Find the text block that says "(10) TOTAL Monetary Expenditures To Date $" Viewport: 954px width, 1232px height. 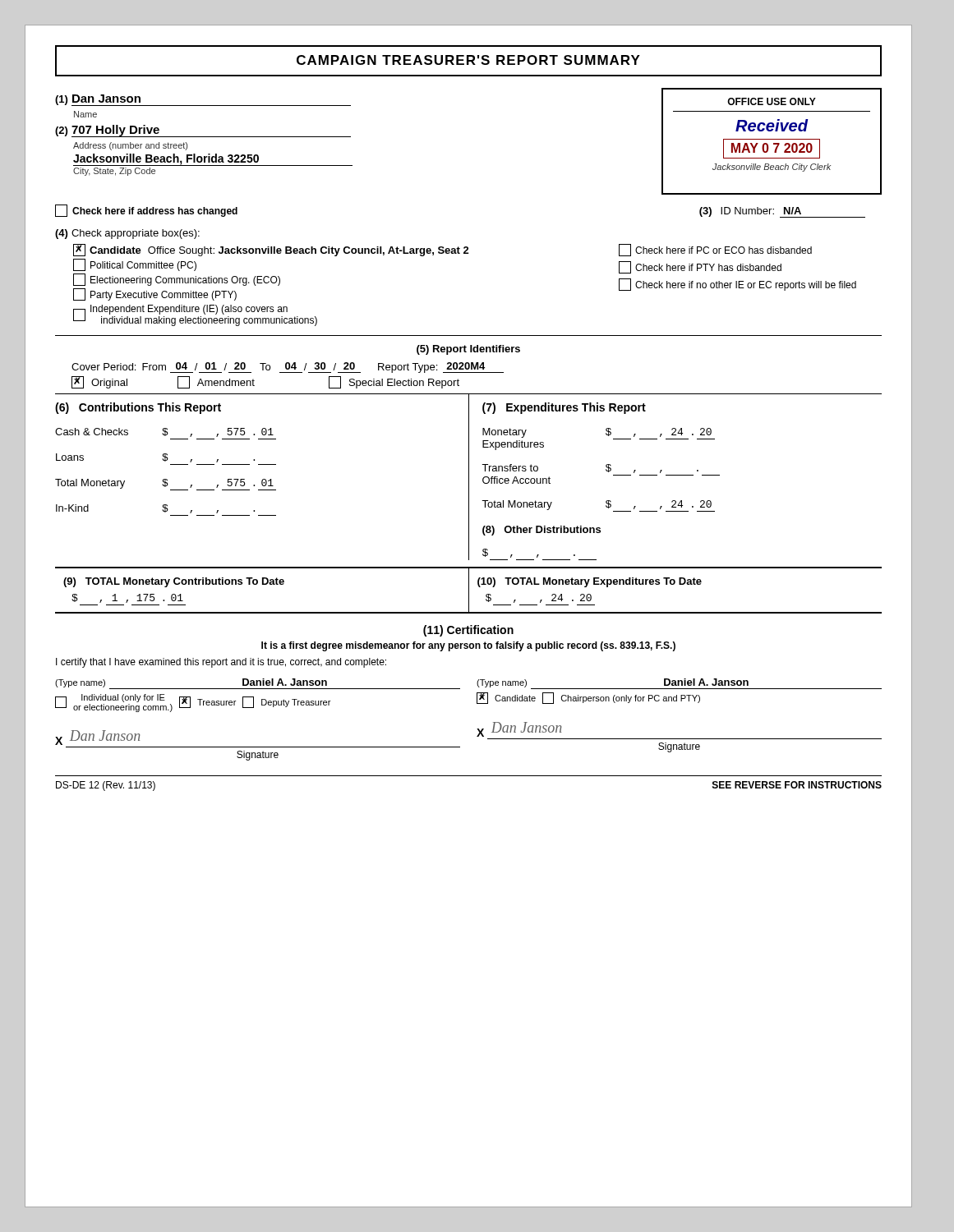[x=675, y=590]
